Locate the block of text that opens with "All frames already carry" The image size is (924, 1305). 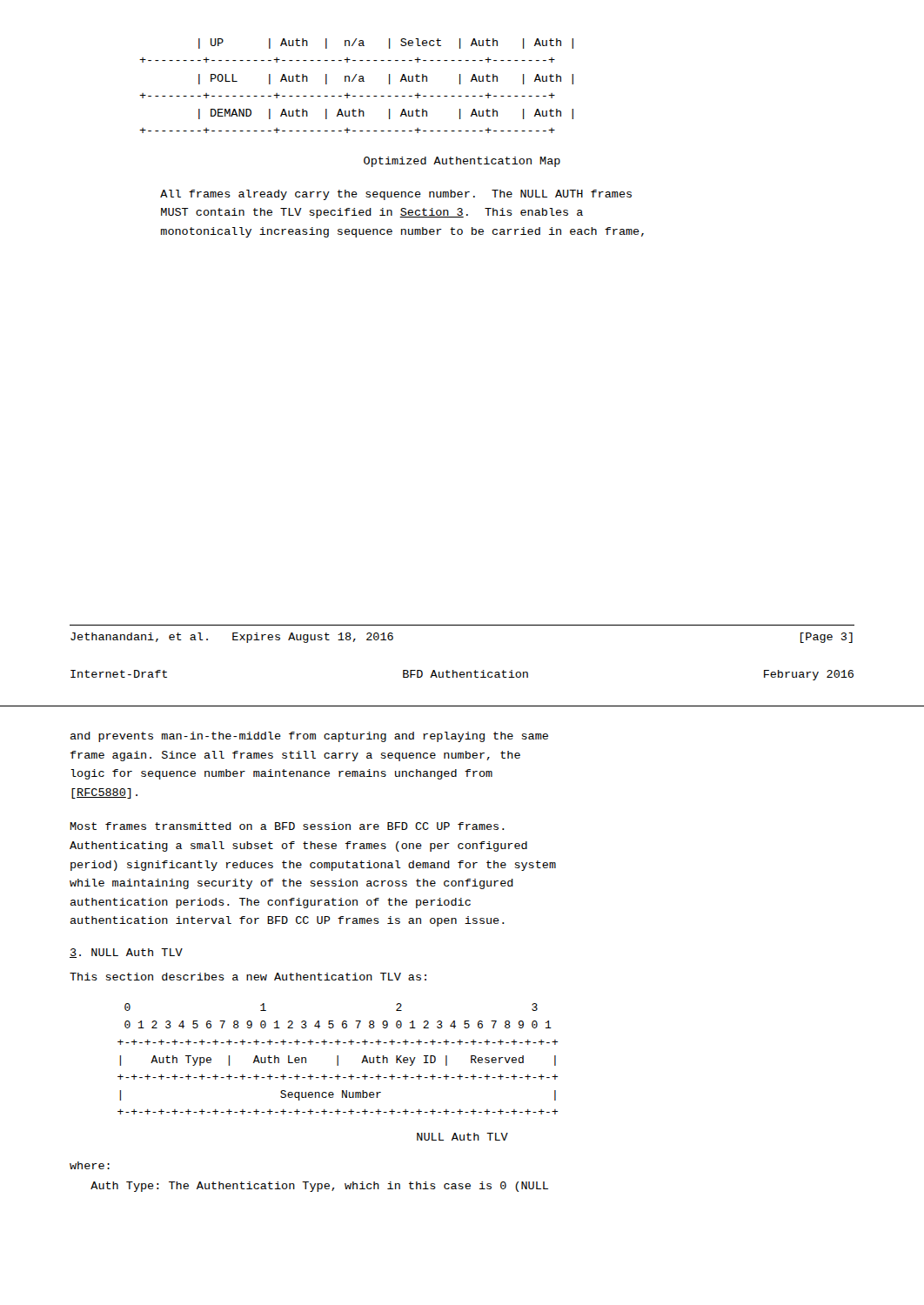point(462,213)
